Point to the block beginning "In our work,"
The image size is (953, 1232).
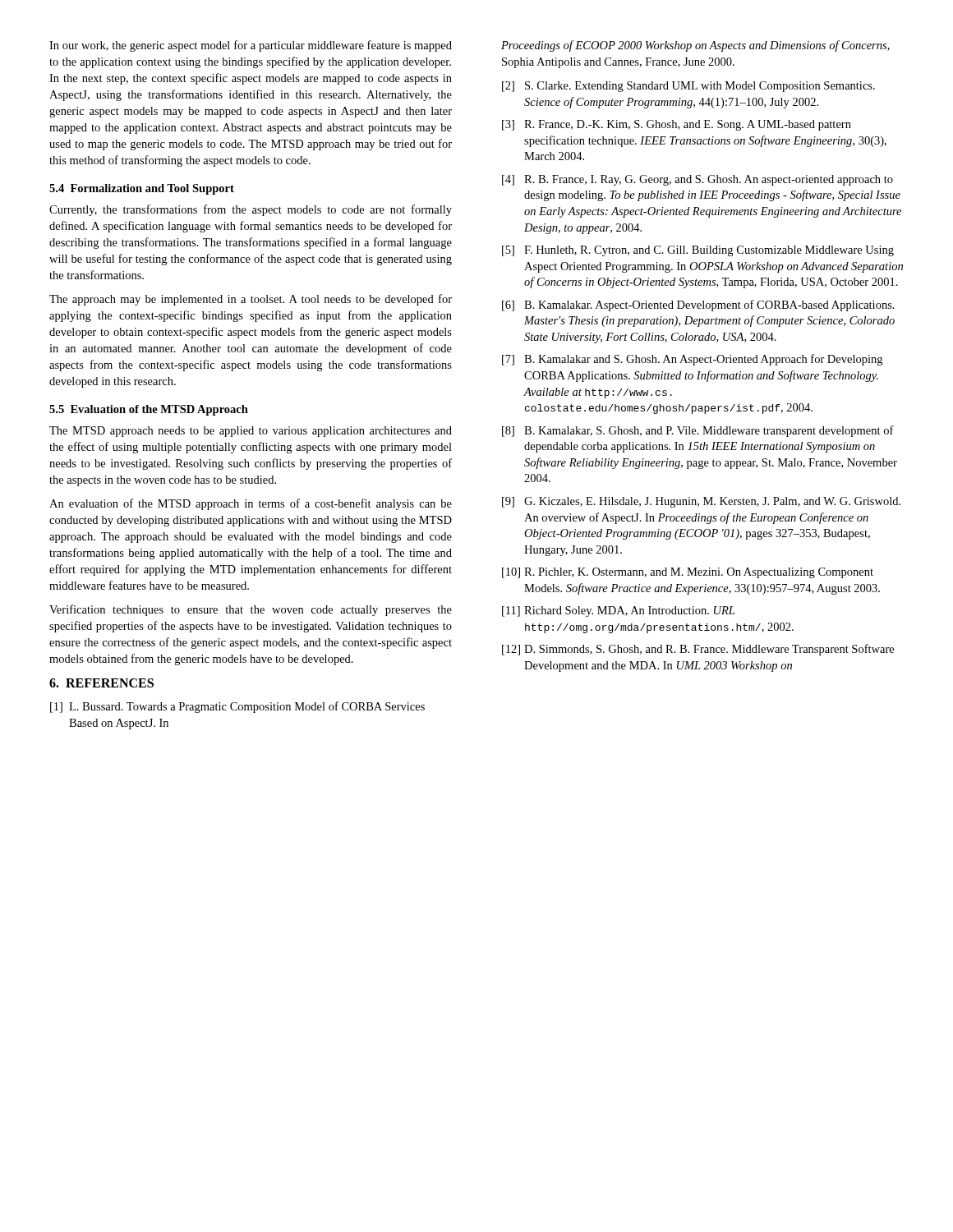click(x=251, y=103)
